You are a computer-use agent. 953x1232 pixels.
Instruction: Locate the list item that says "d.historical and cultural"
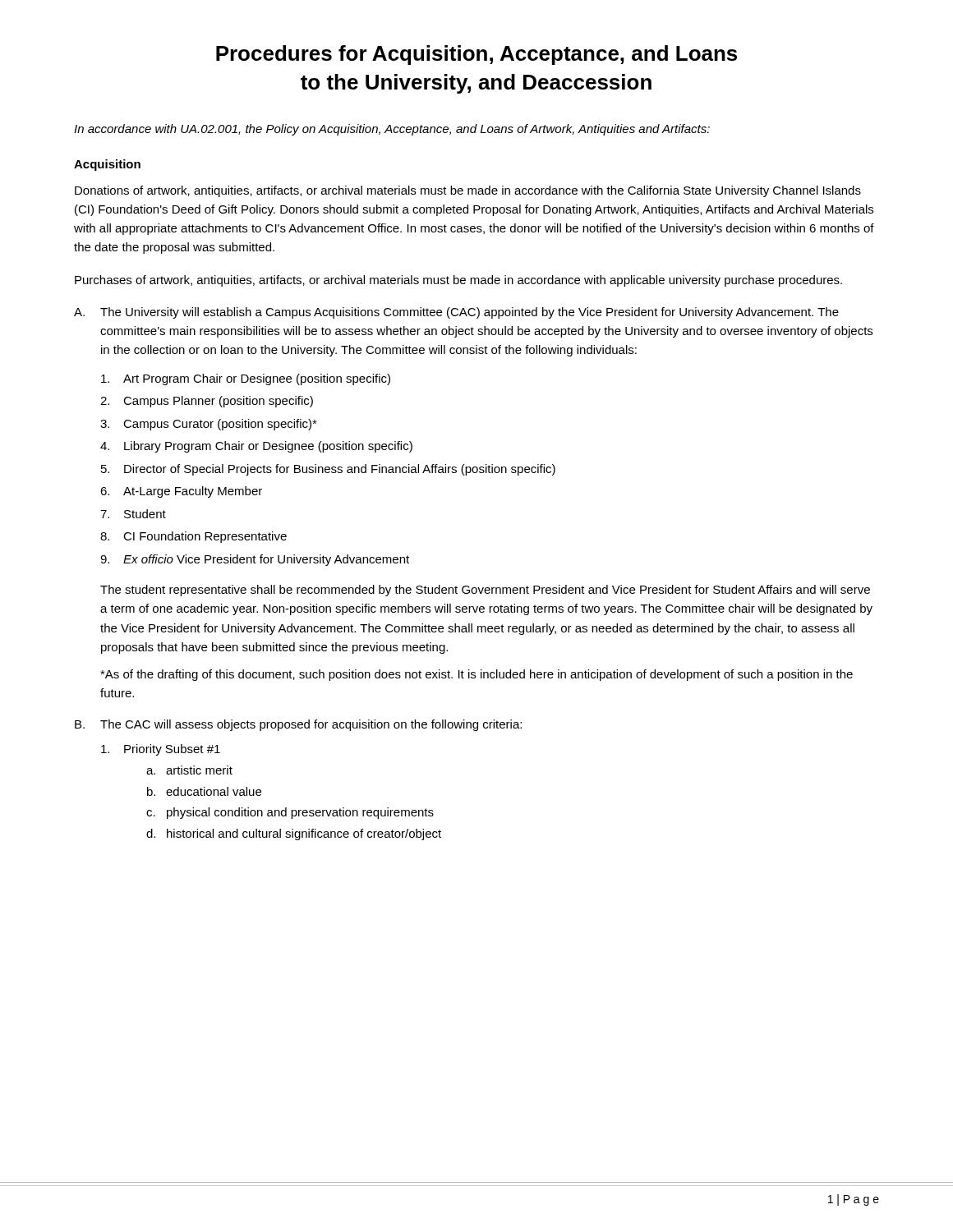tap(294, 834)
